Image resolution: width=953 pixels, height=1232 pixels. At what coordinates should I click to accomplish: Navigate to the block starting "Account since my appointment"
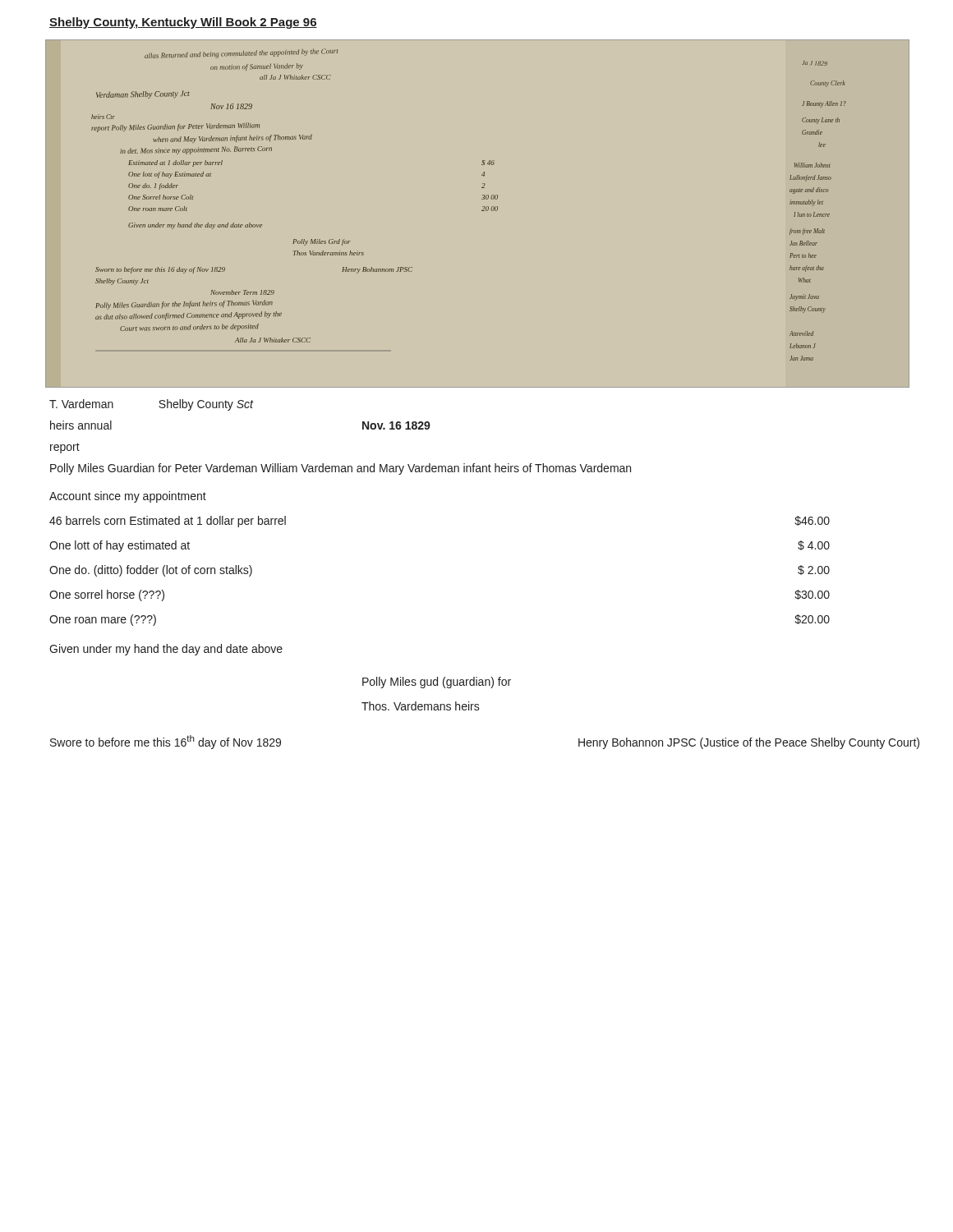click(x=128, y=496)
